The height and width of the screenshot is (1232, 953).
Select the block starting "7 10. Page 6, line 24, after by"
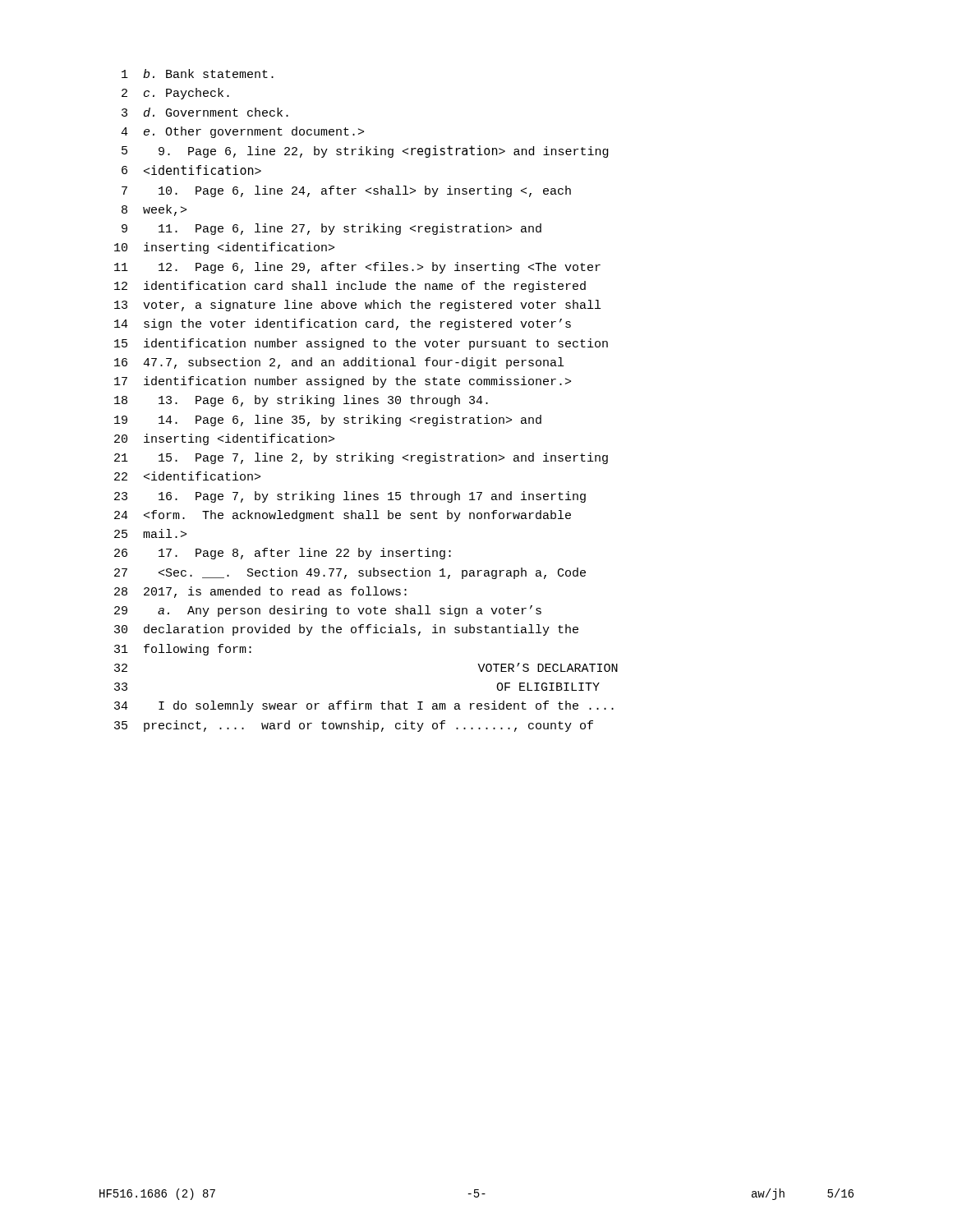point(476,192)
